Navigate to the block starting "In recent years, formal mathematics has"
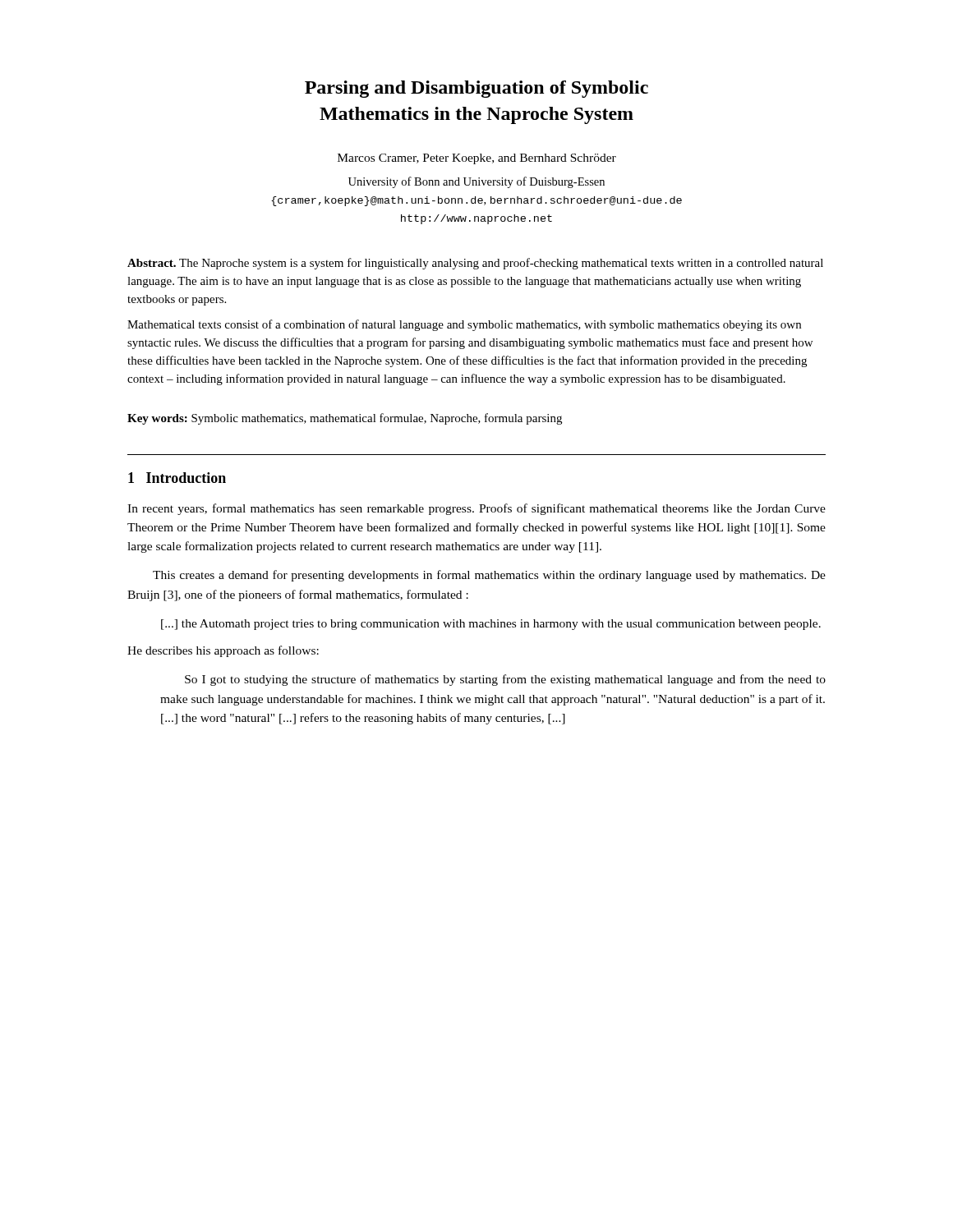The height and width of the screenshot is (1232, 953). pyautogui.click(x=476, y=527)
